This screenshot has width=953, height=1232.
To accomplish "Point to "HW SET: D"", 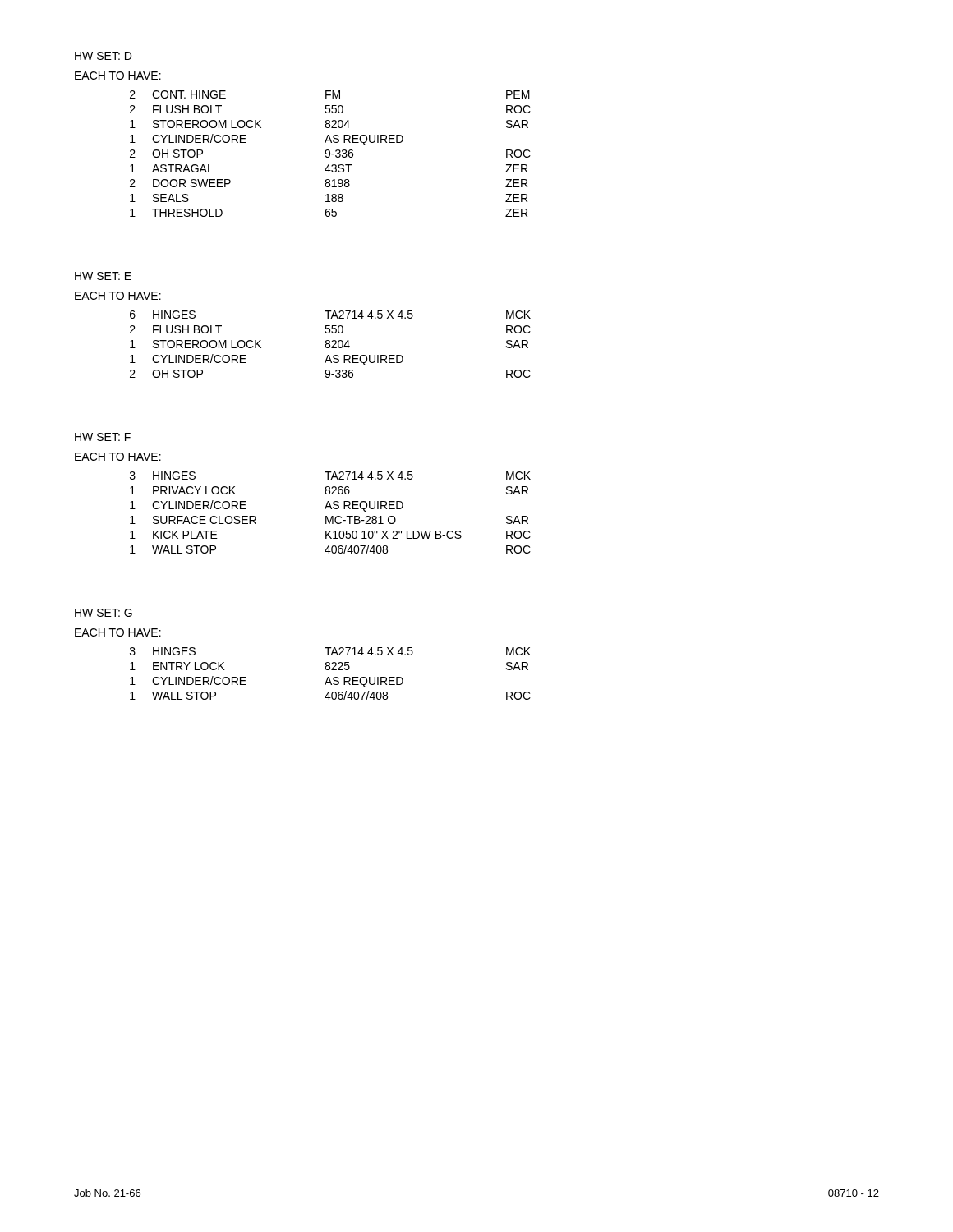I will pos(103,56).
